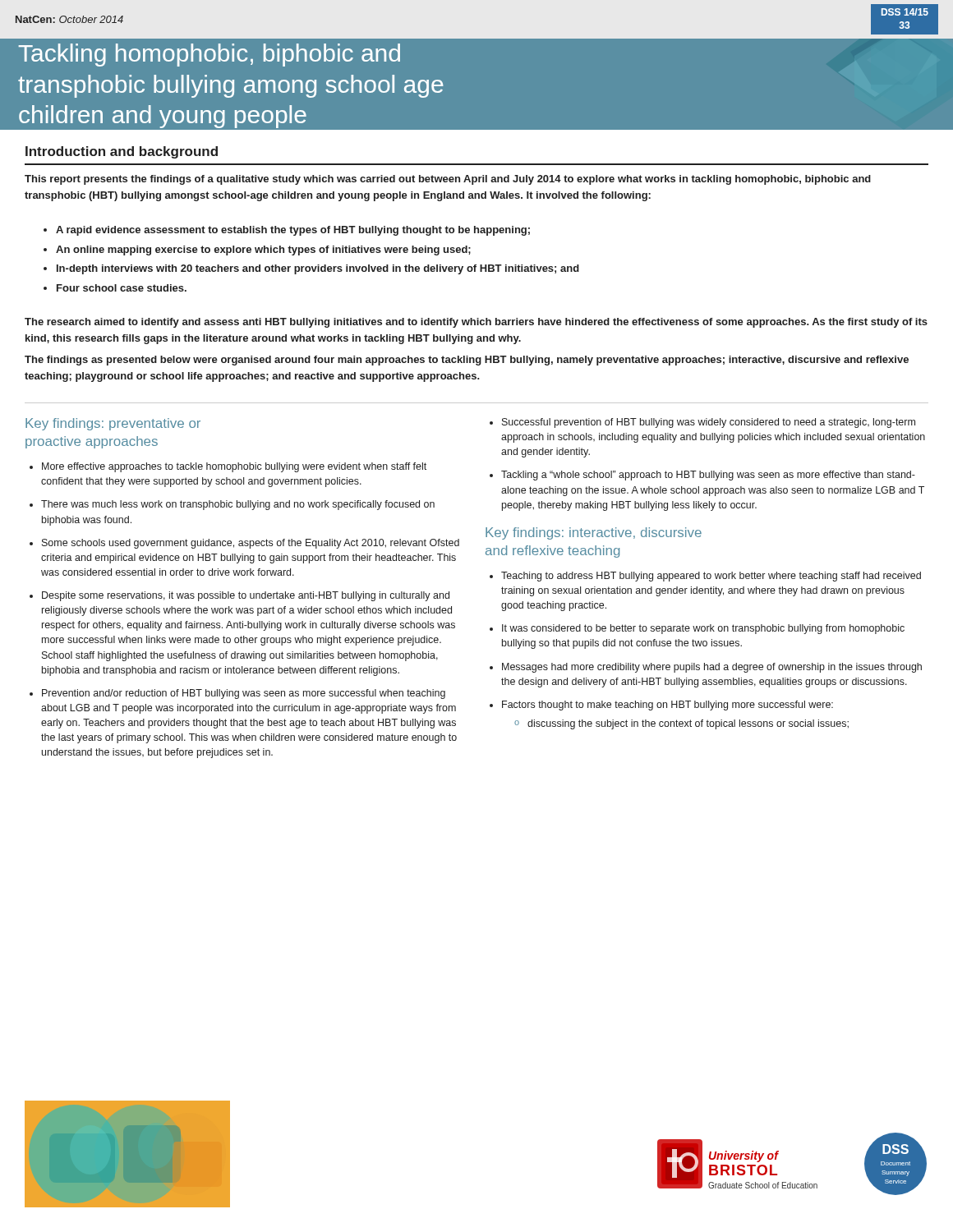The width and height of the screenshot is (953, 1232).
Task: Select the passage starting "Successful prevention of HBT"
Action: point(713,437)
